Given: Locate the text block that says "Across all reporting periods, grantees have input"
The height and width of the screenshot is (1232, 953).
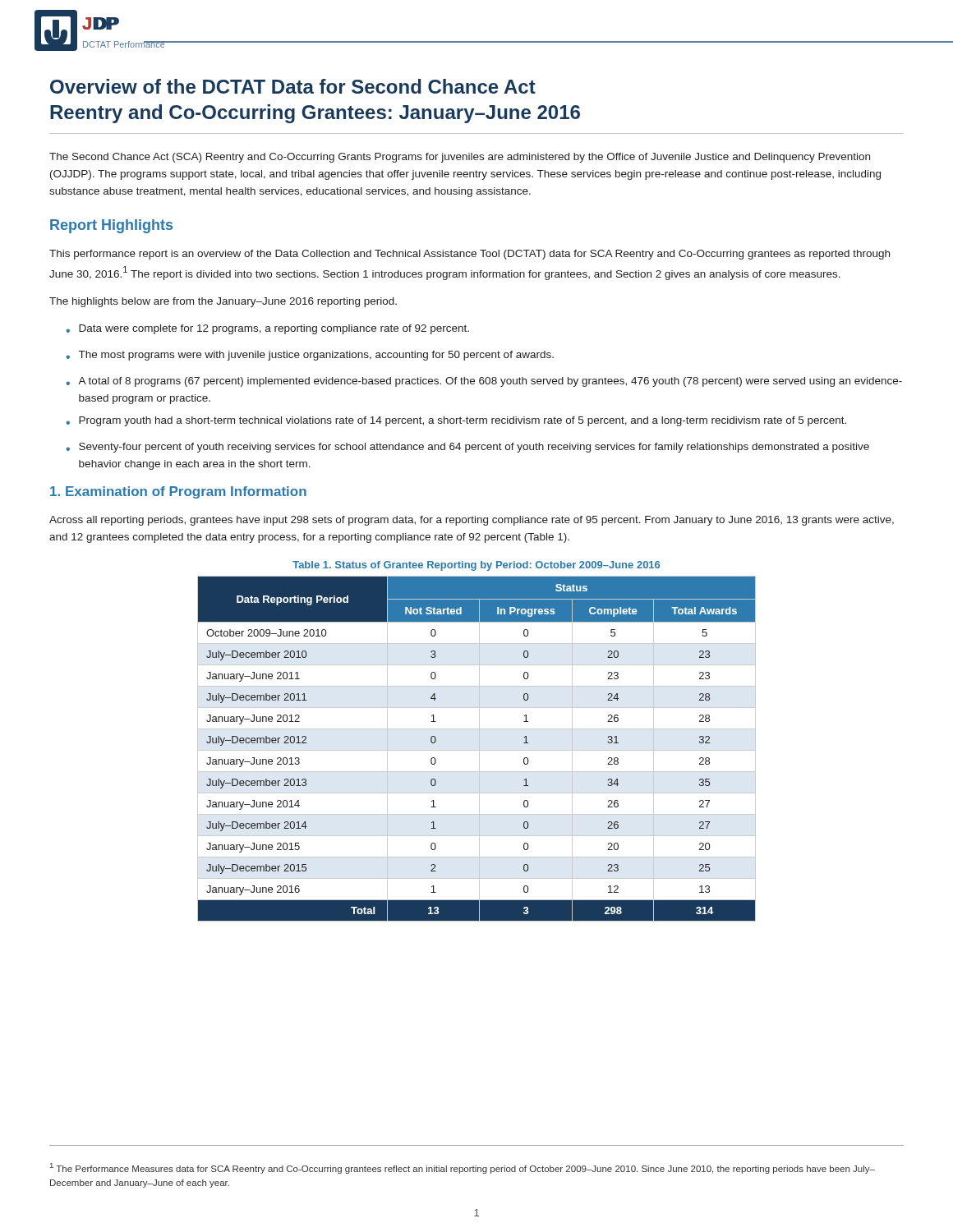Looking at the screenshot, I should click(x=476, y=529).
